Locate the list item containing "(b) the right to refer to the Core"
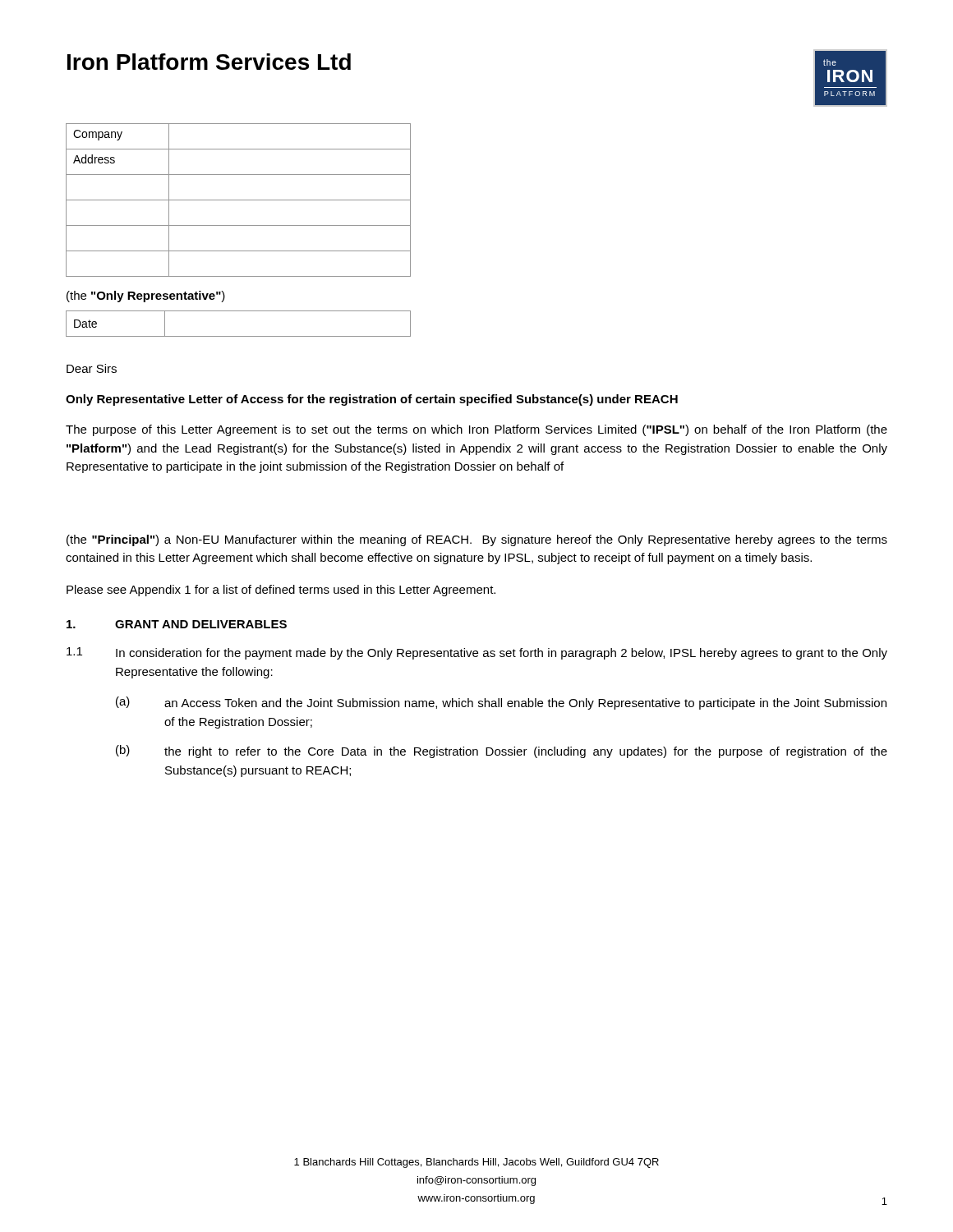 point(501,761)
